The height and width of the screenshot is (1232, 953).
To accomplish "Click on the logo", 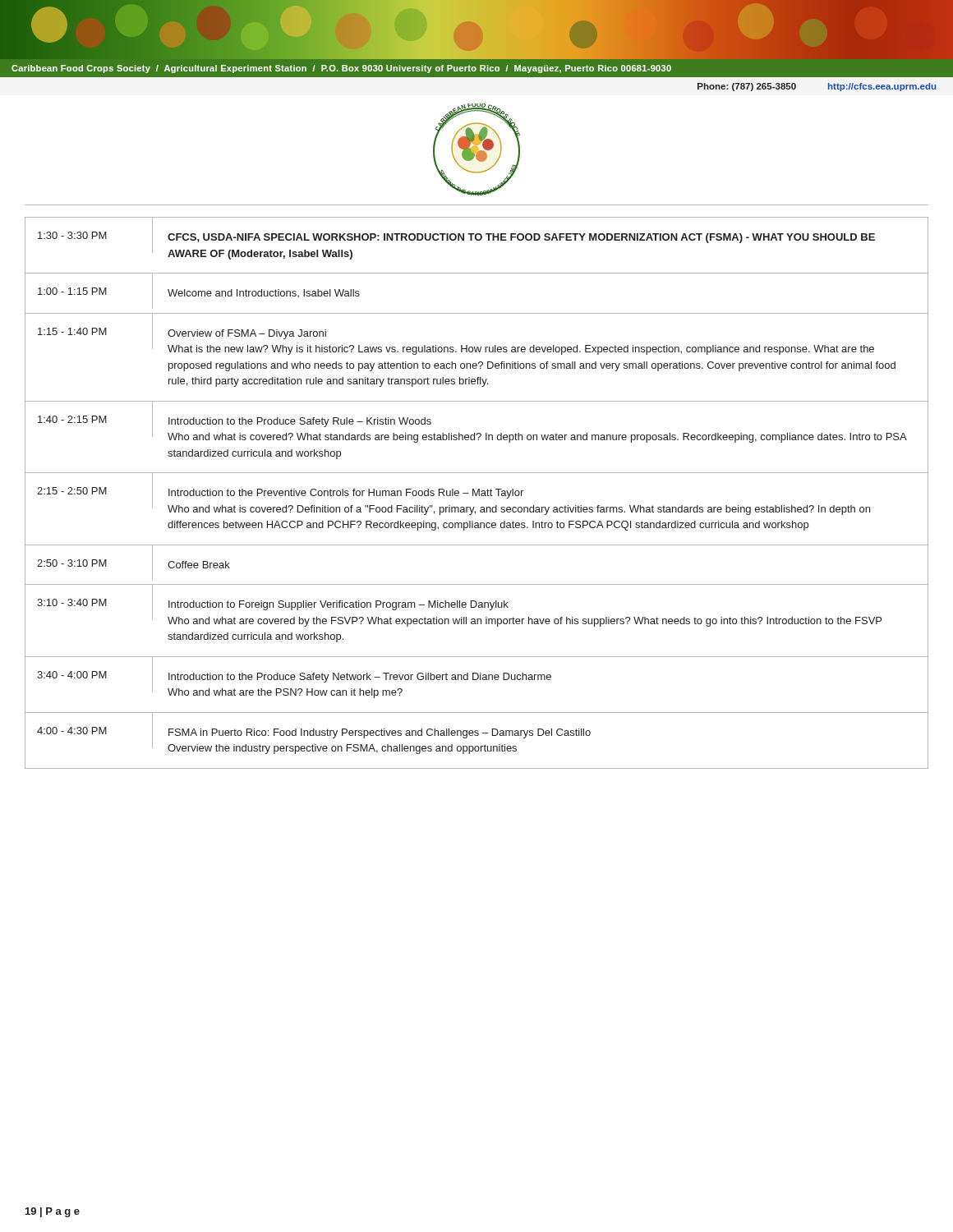I will coord(476,150).
